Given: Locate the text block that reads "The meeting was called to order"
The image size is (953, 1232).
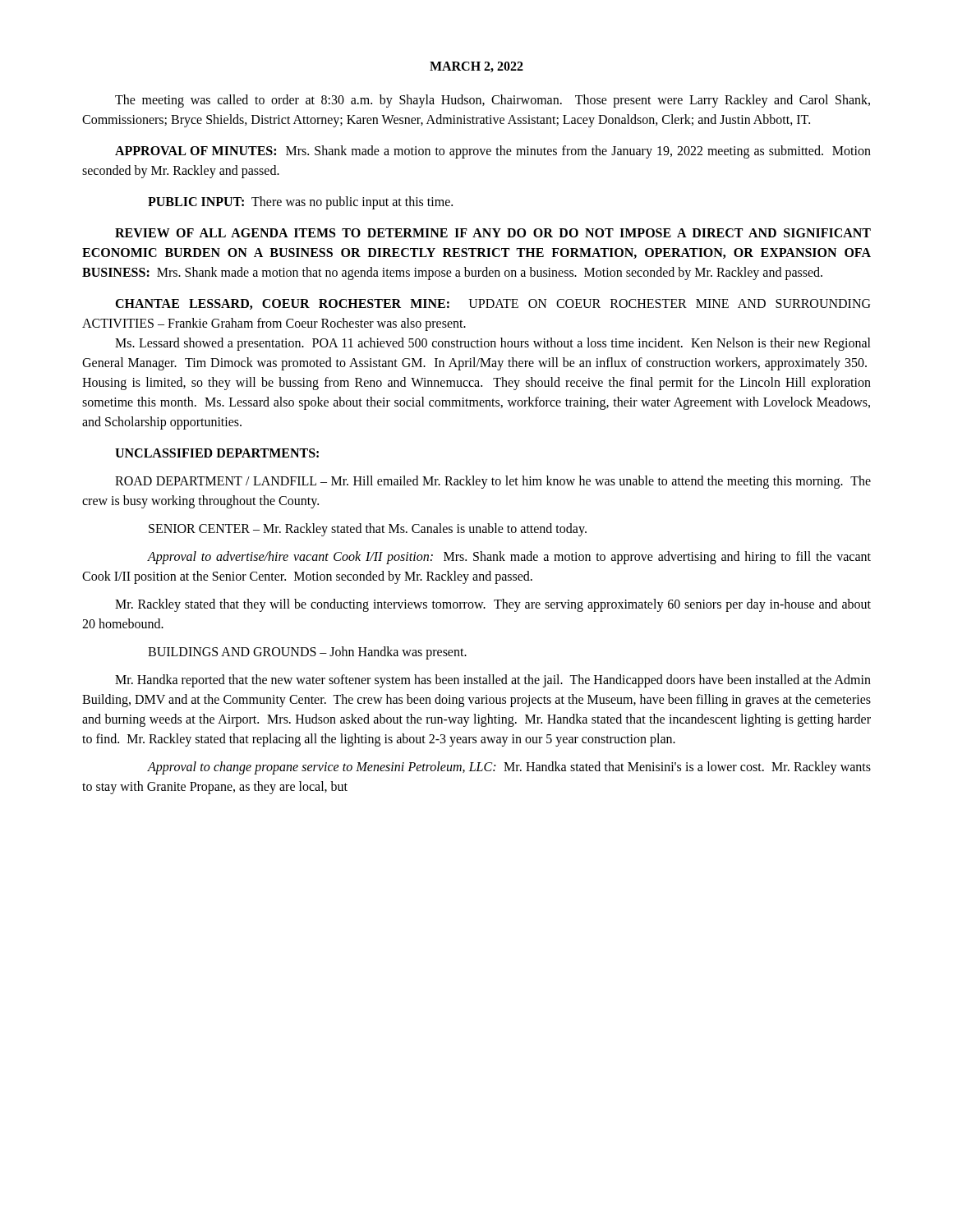Looking at the screenshot, I should point(476,110).
